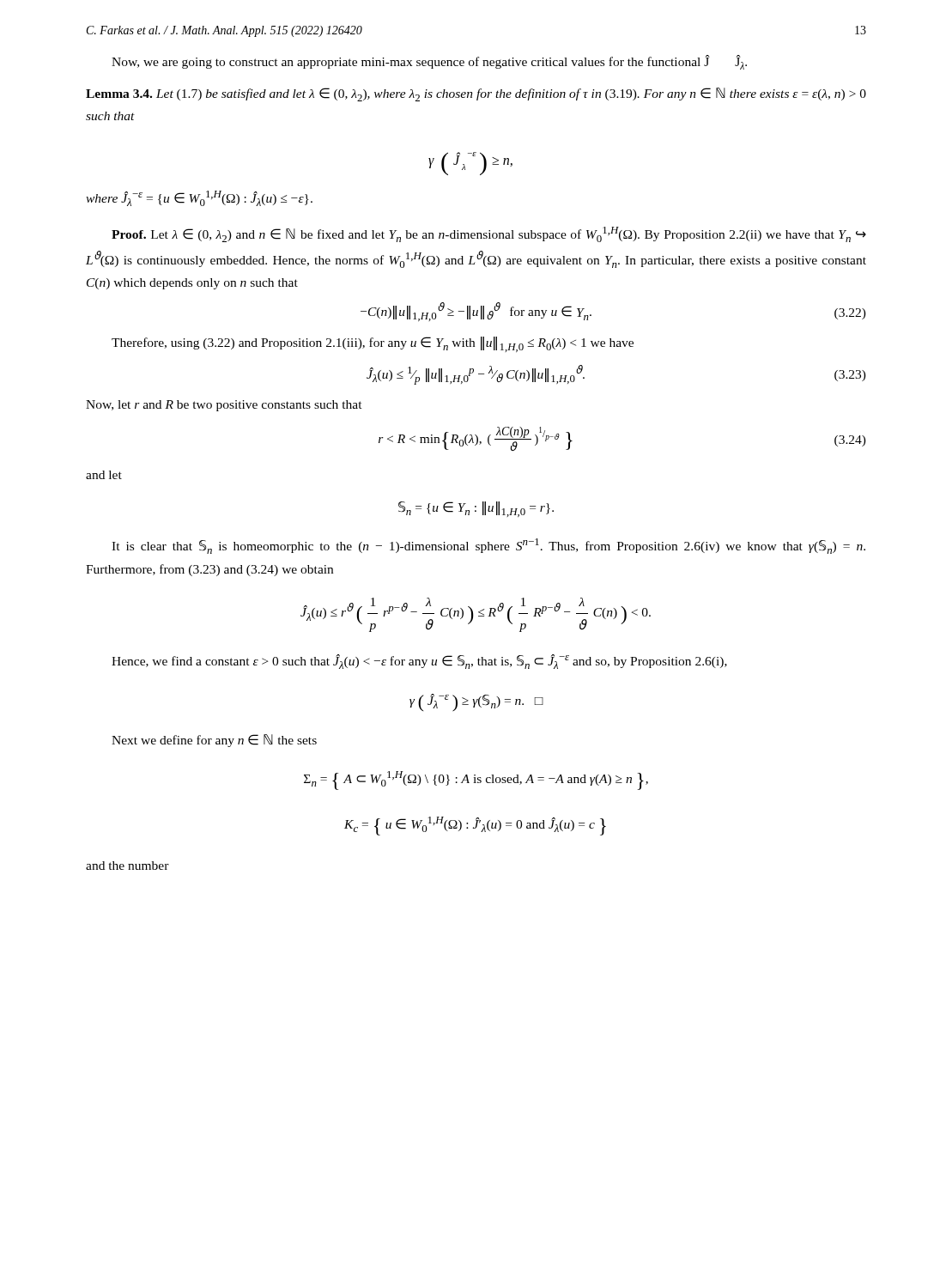Click on the element starting "where Ĵλ−ε = {u ∈ W01,H(Ω) : Ĵλ(u)"

(199, 198)
